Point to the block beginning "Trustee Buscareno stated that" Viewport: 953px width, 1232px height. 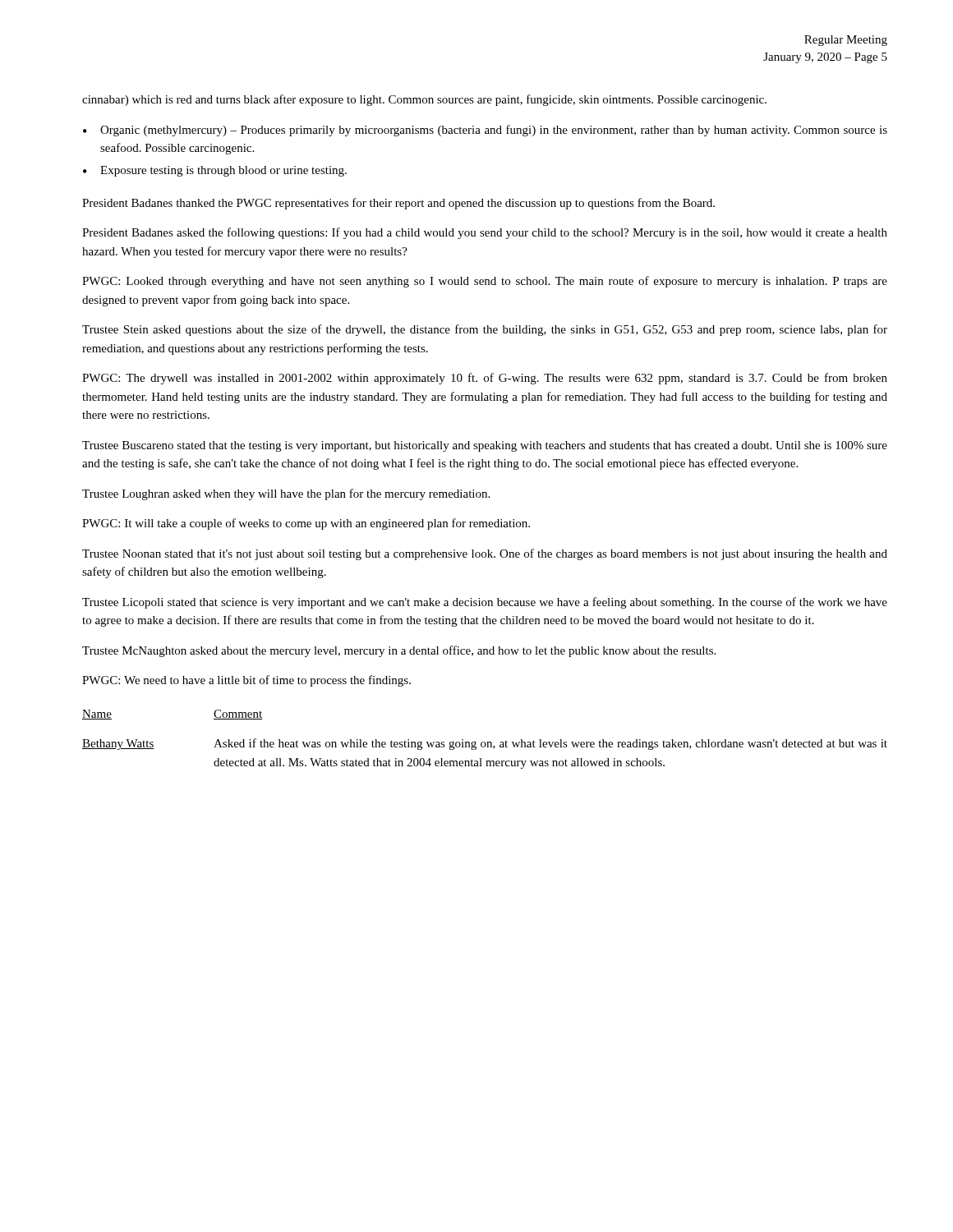485,454
